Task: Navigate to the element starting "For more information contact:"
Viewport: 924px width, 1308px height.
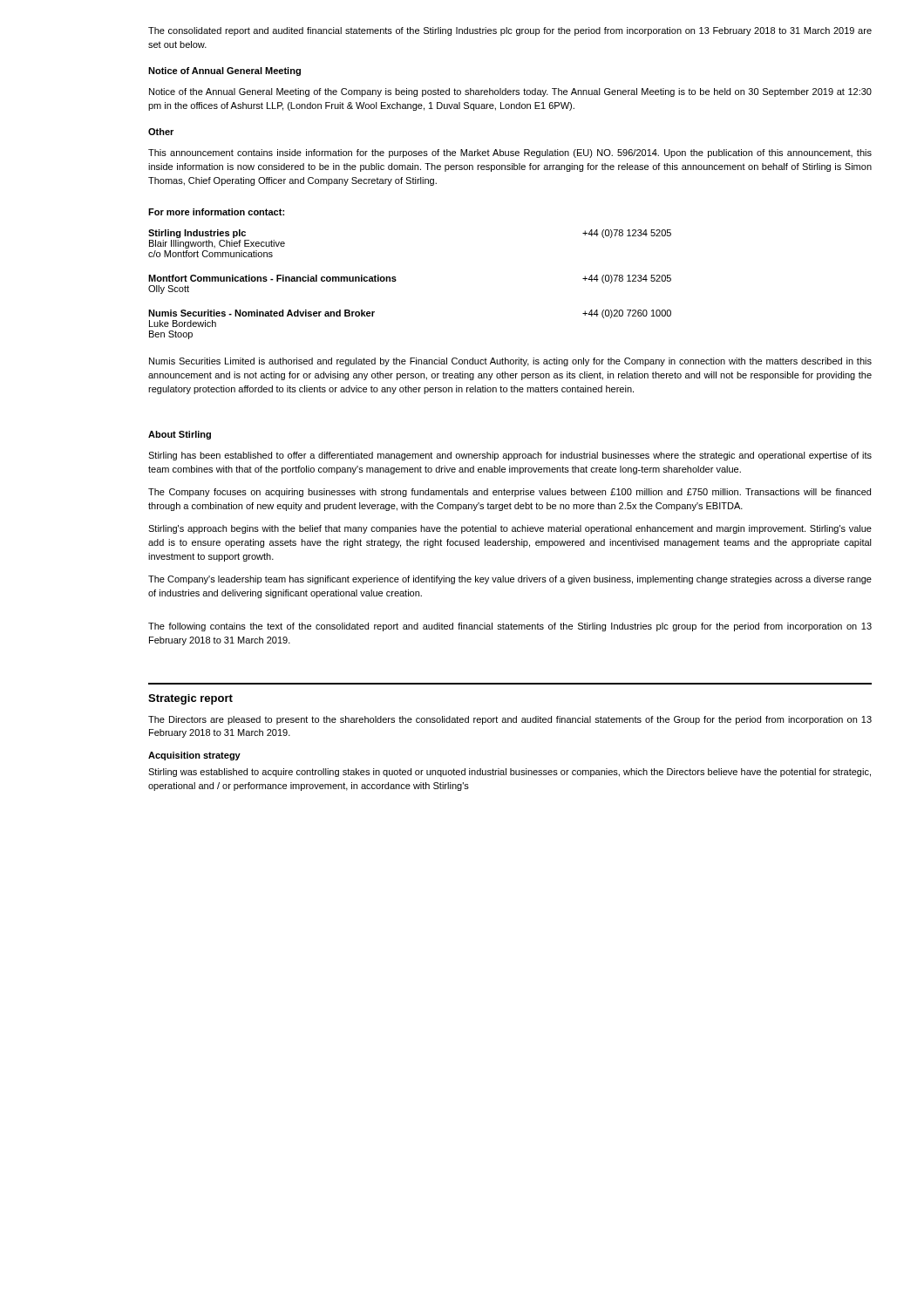Action: [217, 212]
